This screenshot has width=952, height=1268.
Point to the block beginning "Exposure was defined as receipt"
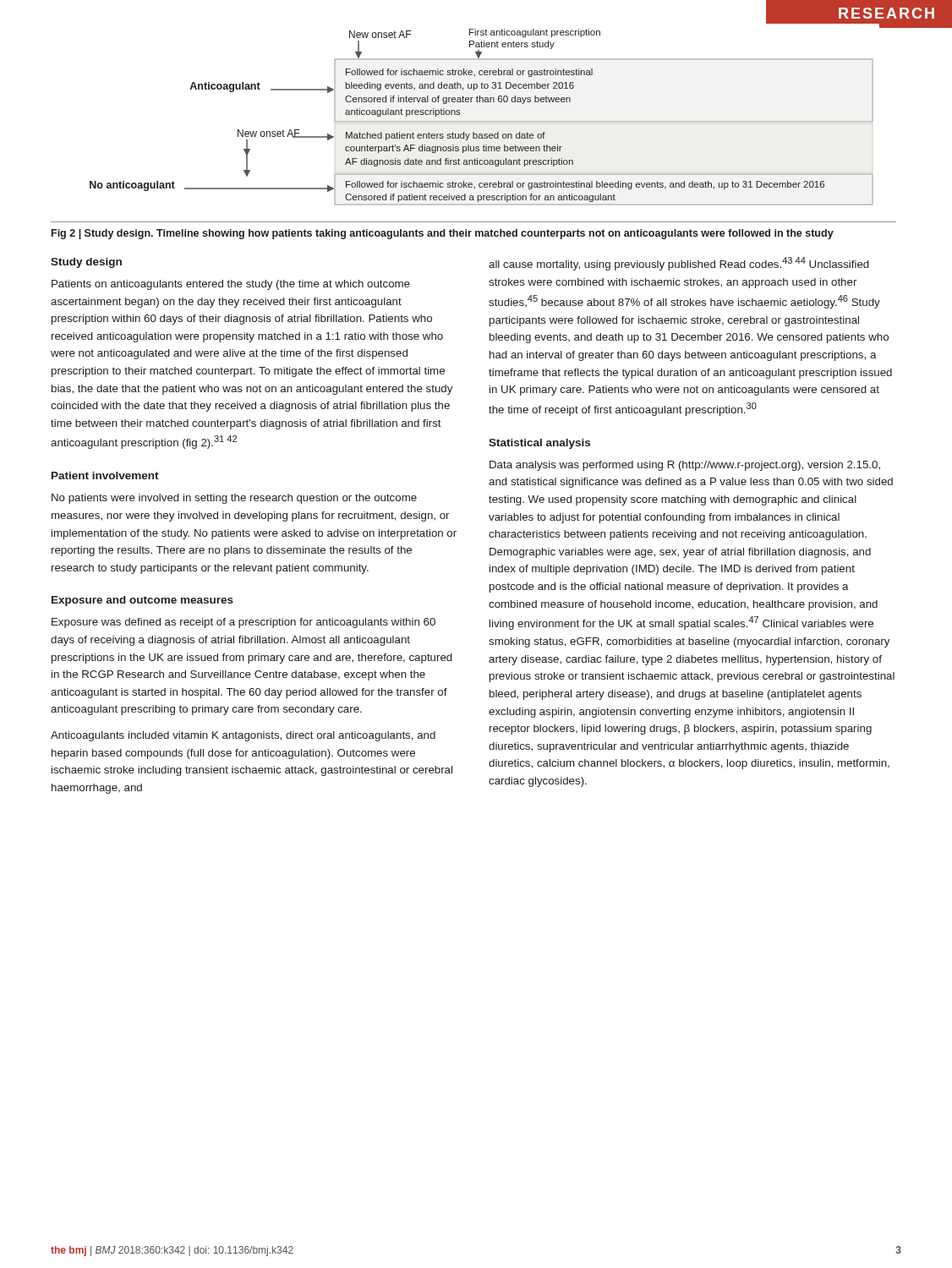252,666
